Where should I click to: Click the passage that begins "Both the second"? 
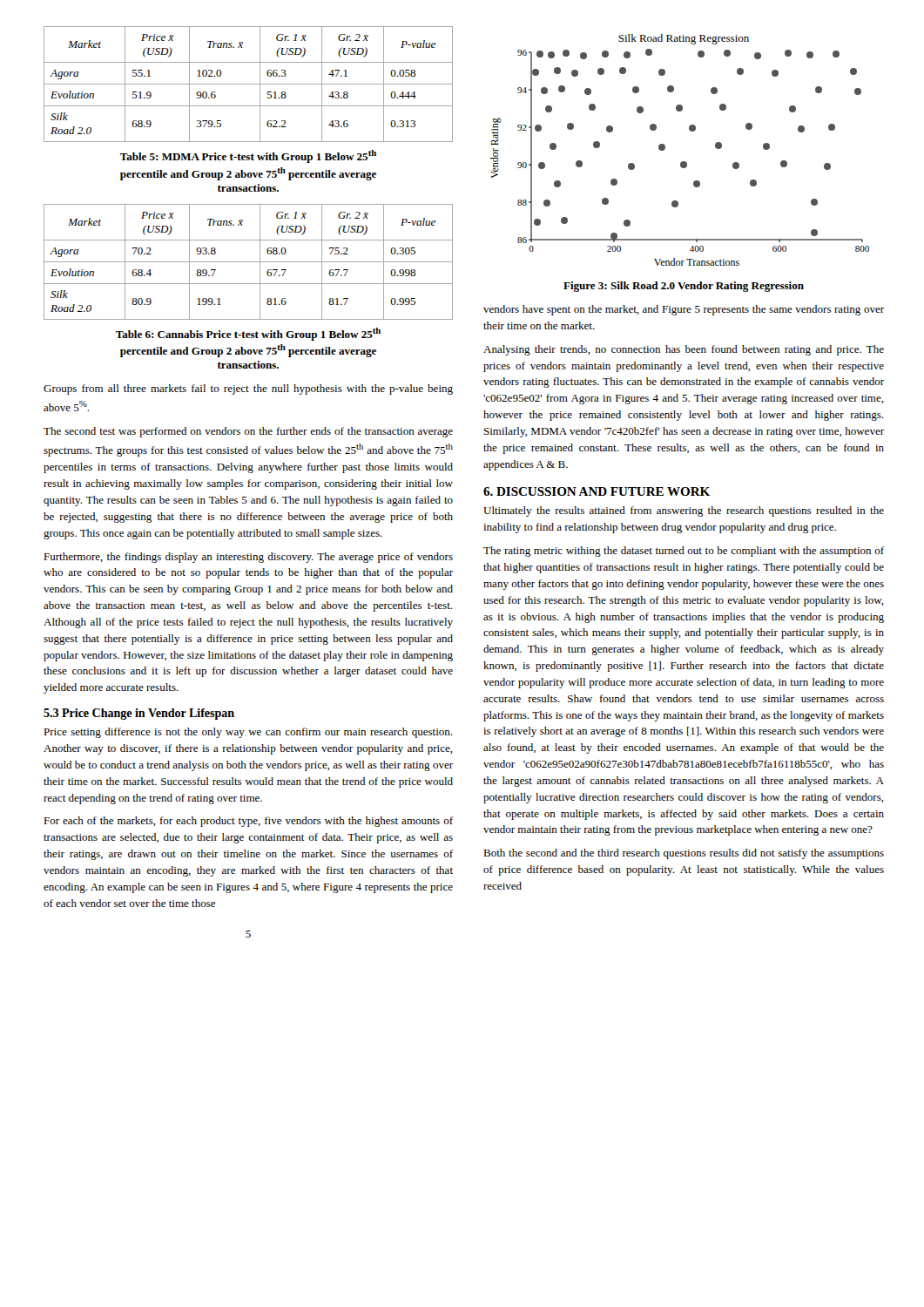(684, 869)
